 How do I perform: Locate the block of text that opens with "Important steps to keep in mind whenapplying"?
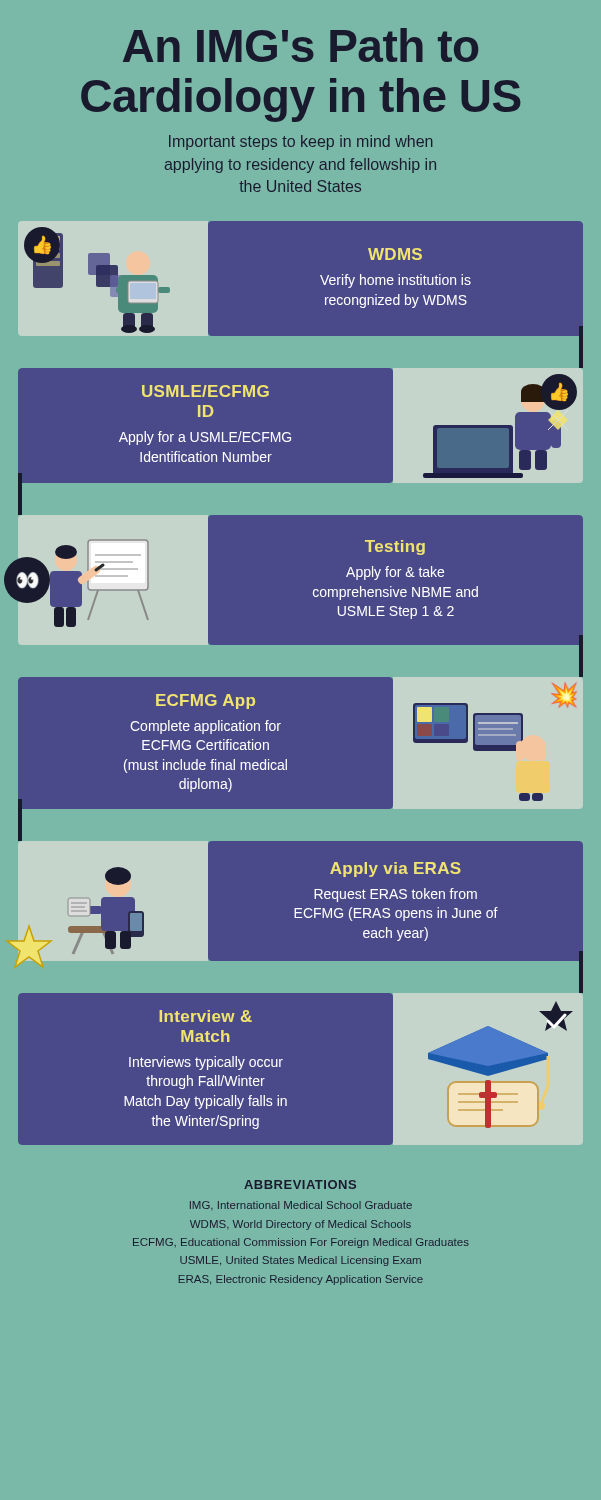300,165
